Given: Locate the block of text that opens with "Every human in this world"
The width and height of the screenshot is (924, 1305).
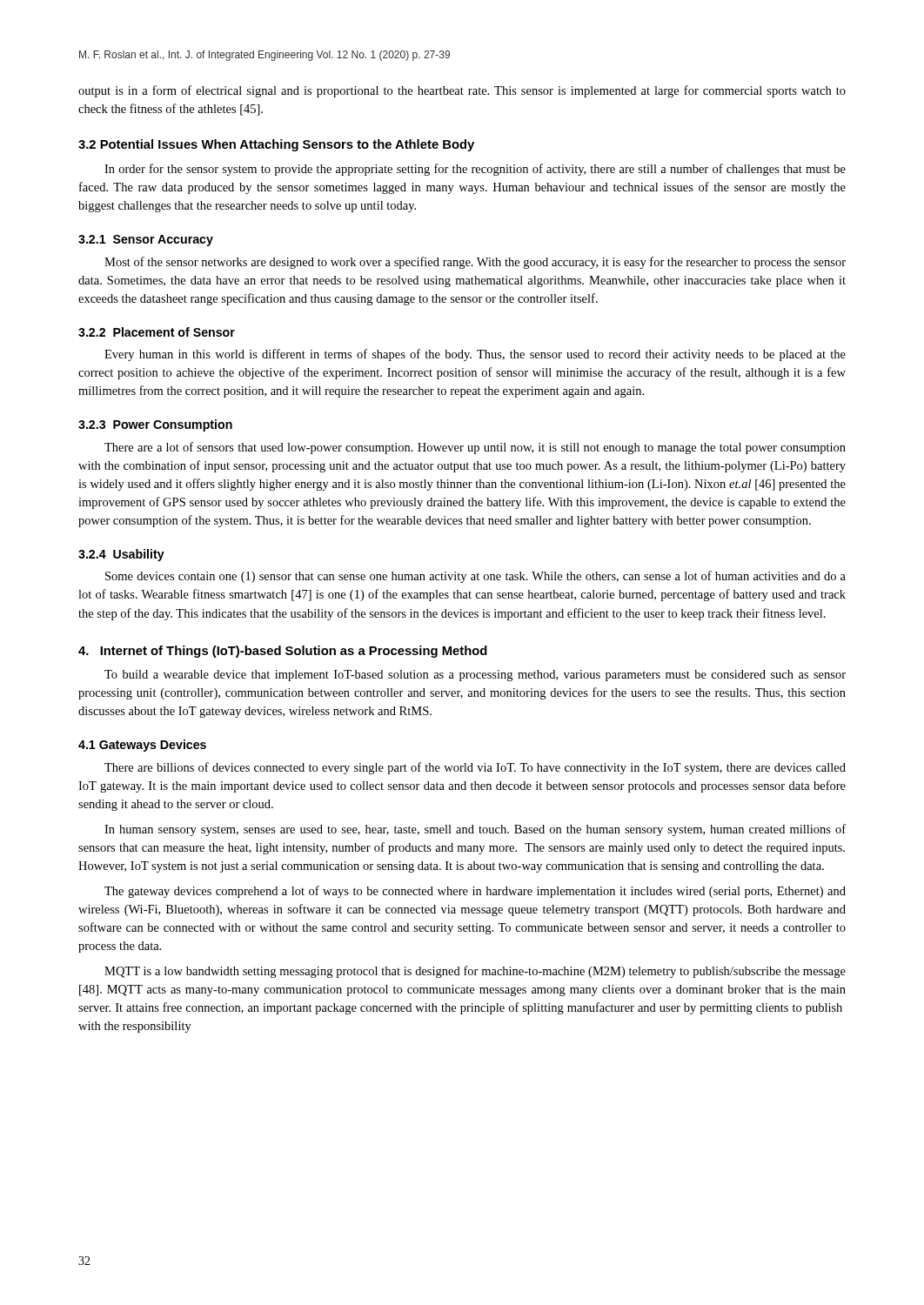Looking at the screenshot, I should pyautogui.click(x=462, y=373).
